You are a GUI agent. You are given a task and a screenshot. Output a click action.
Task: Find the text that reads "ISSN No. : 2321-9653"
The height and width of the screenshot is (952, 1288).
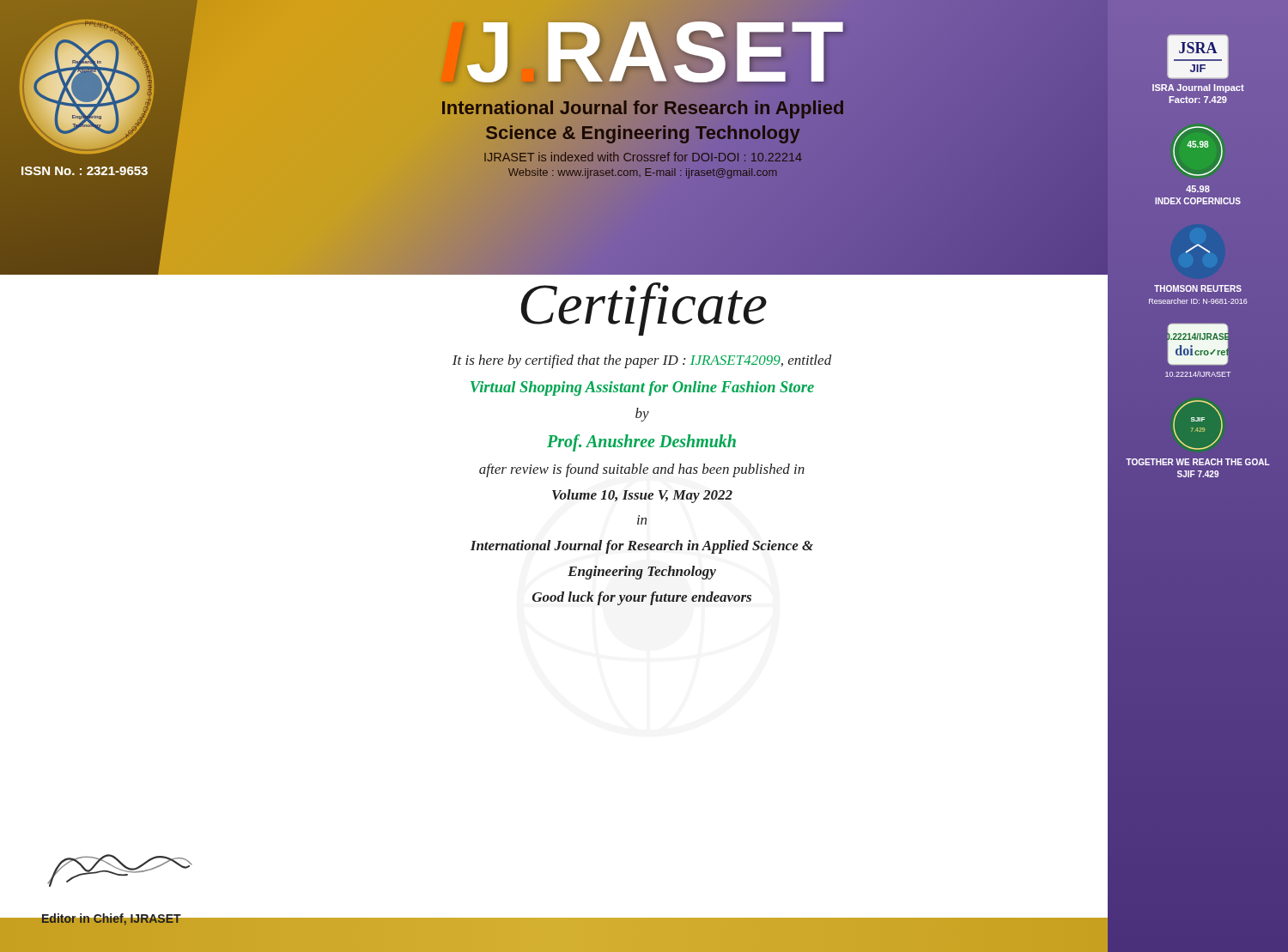tap(84, 170)
